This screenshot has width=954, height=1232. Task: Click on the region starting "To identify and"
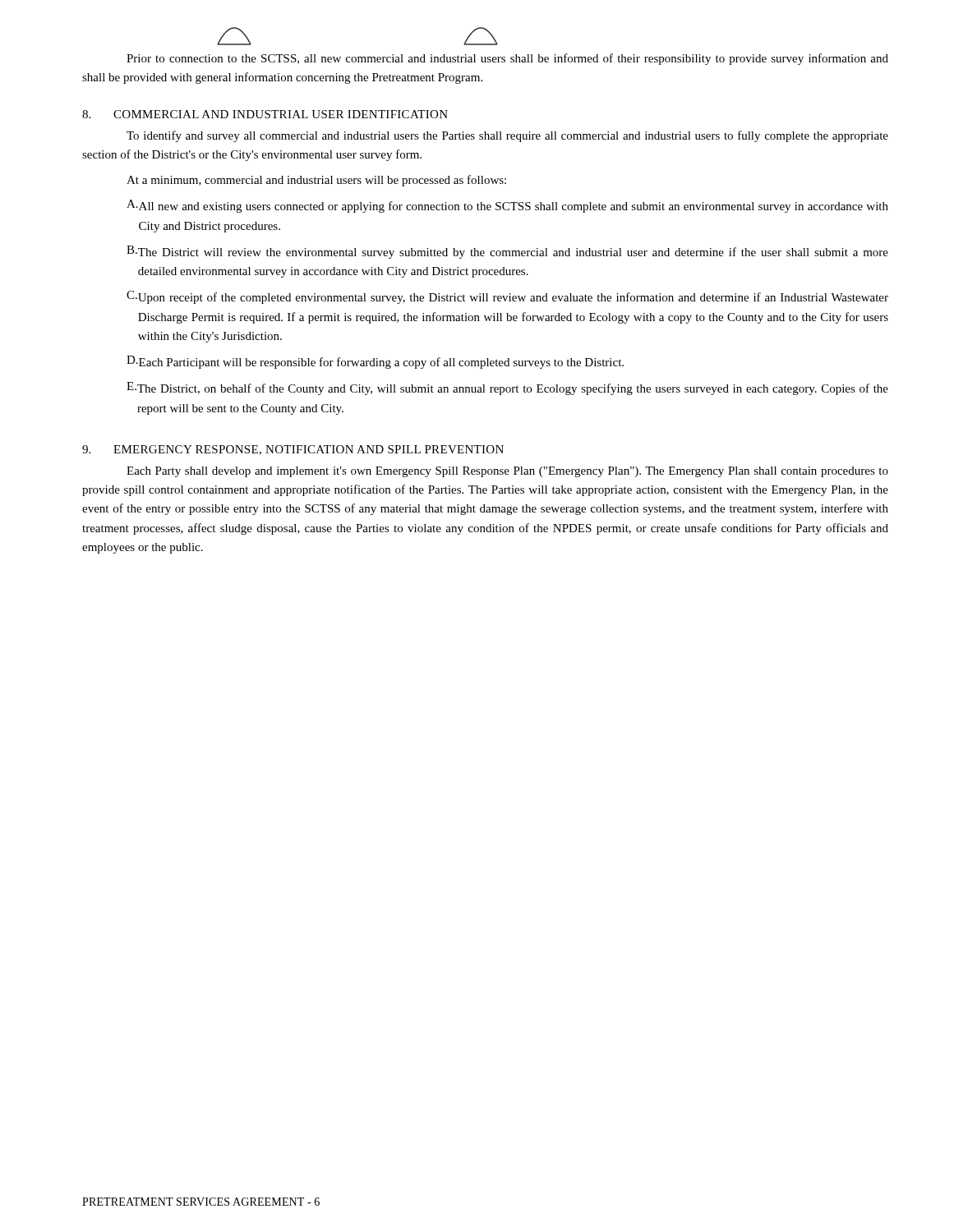[x=485, y=145]
